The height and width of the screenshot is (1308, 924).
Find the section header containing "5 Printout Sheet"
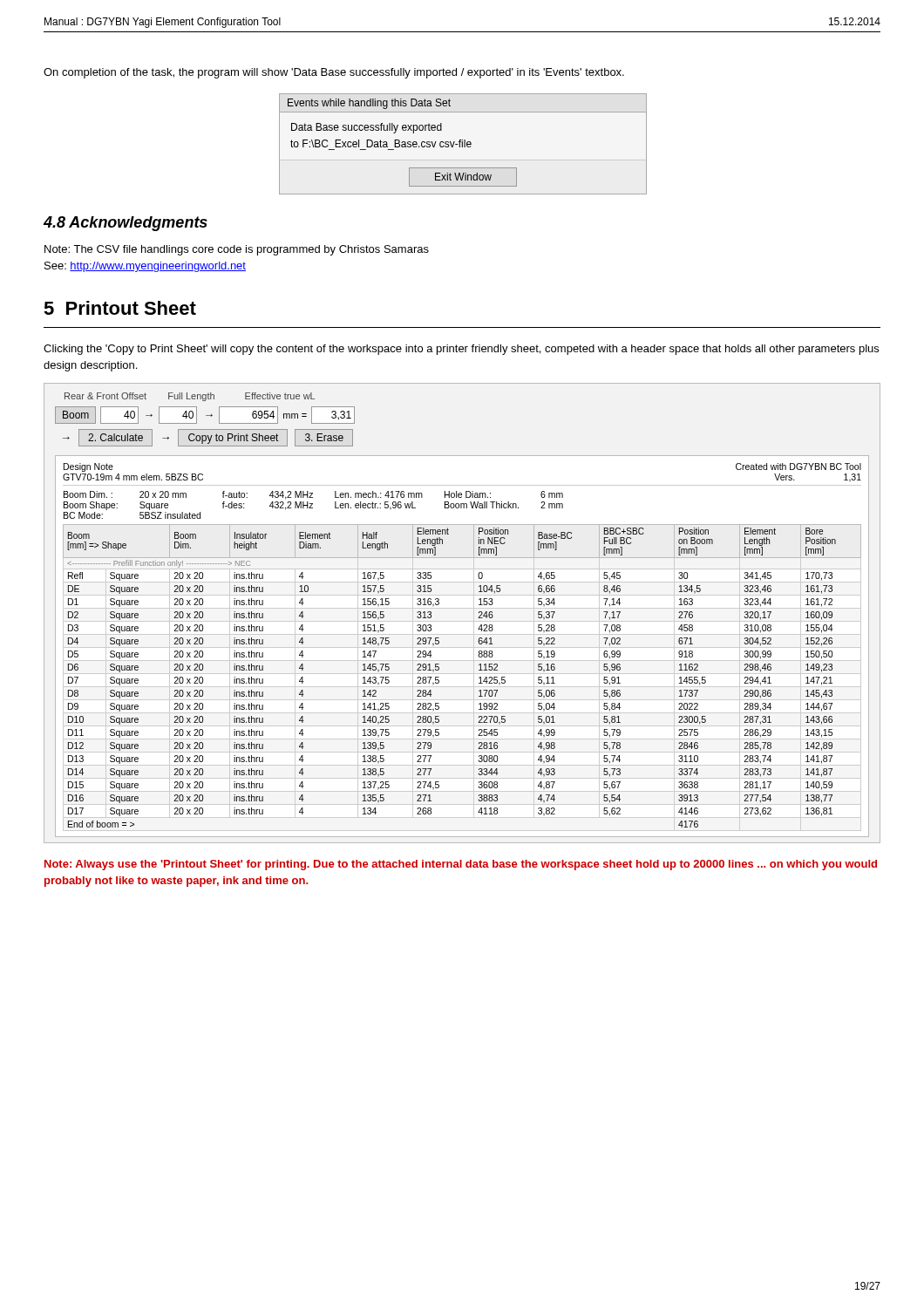[x=120, y=308]
